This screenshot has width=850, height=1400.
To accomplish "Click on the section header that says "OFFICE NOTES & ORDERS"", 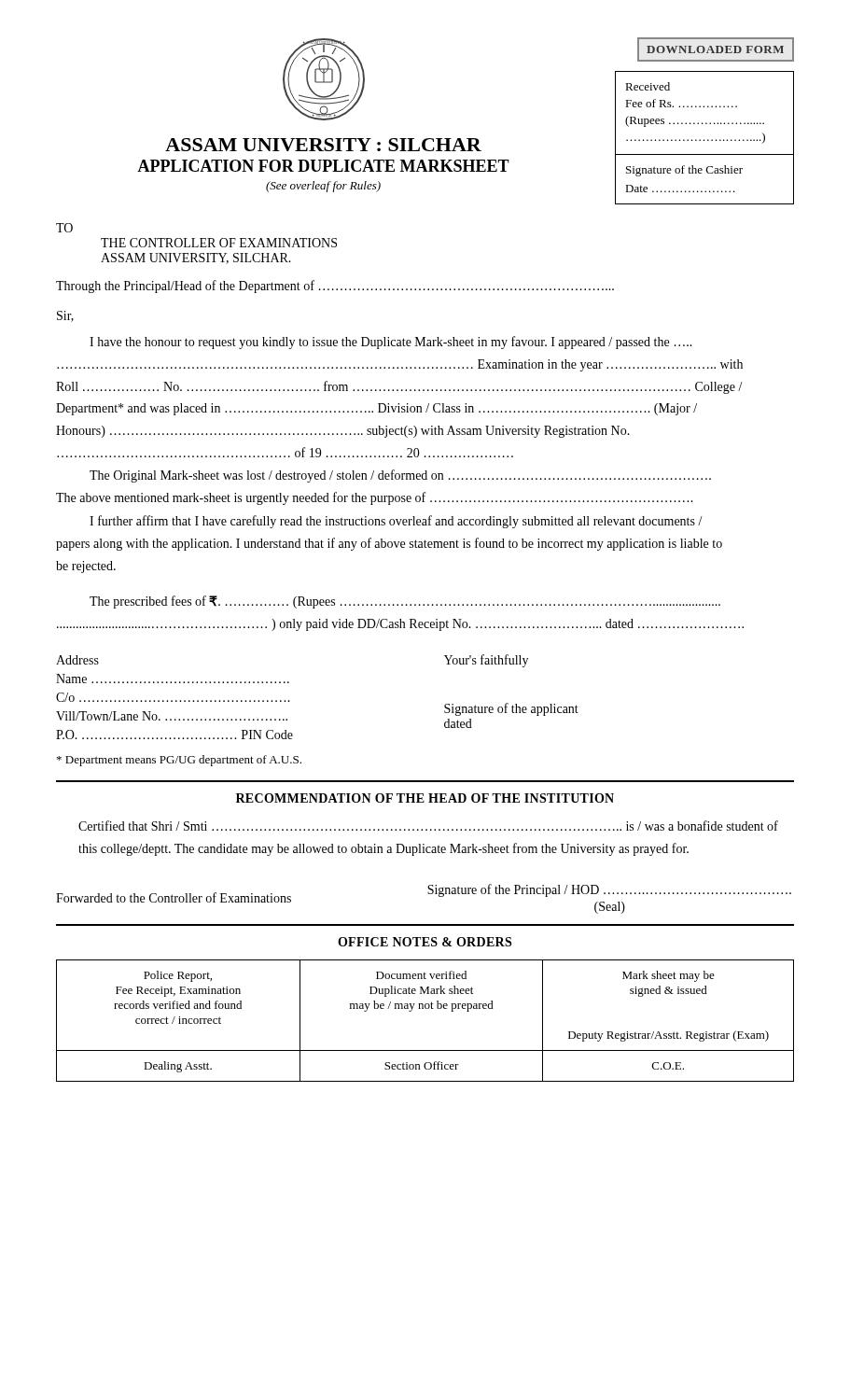I will [425, 942].
